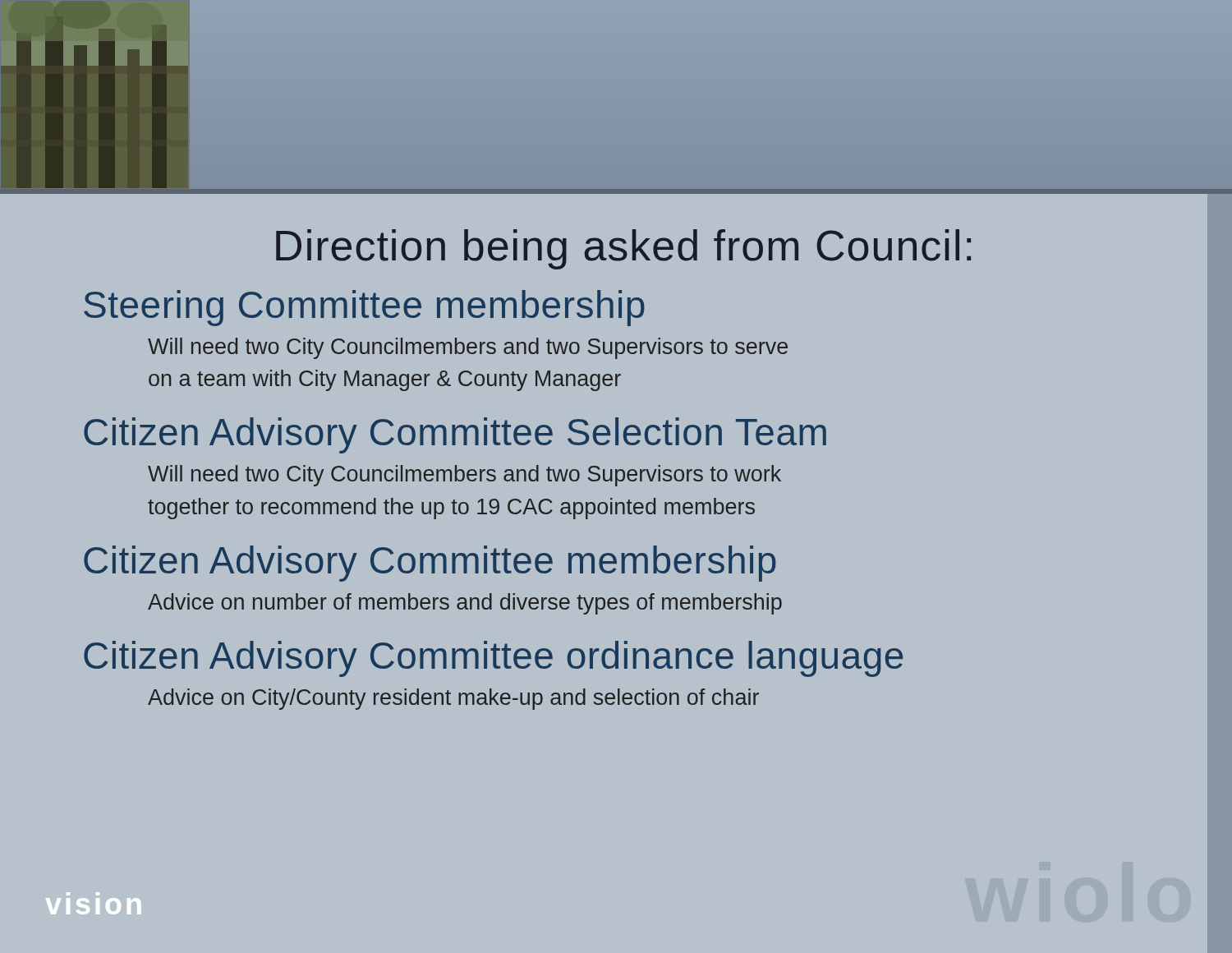Locate the passage starting "Steering Committee membership"
The width and height of the screenshot is (1232, 953).
(x=364, y=305)
